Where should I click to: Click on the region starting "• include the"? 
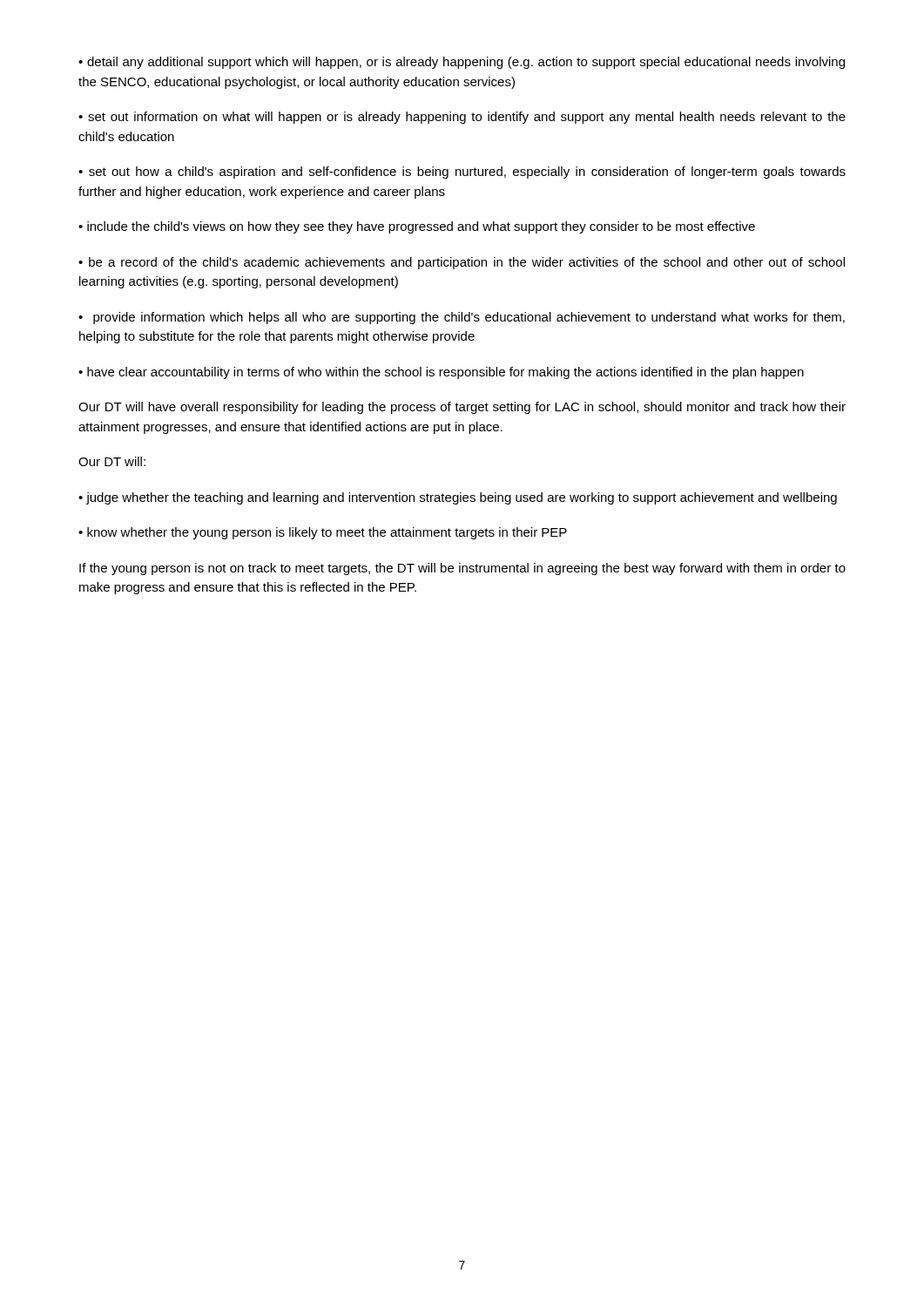[x=417, y=226]
